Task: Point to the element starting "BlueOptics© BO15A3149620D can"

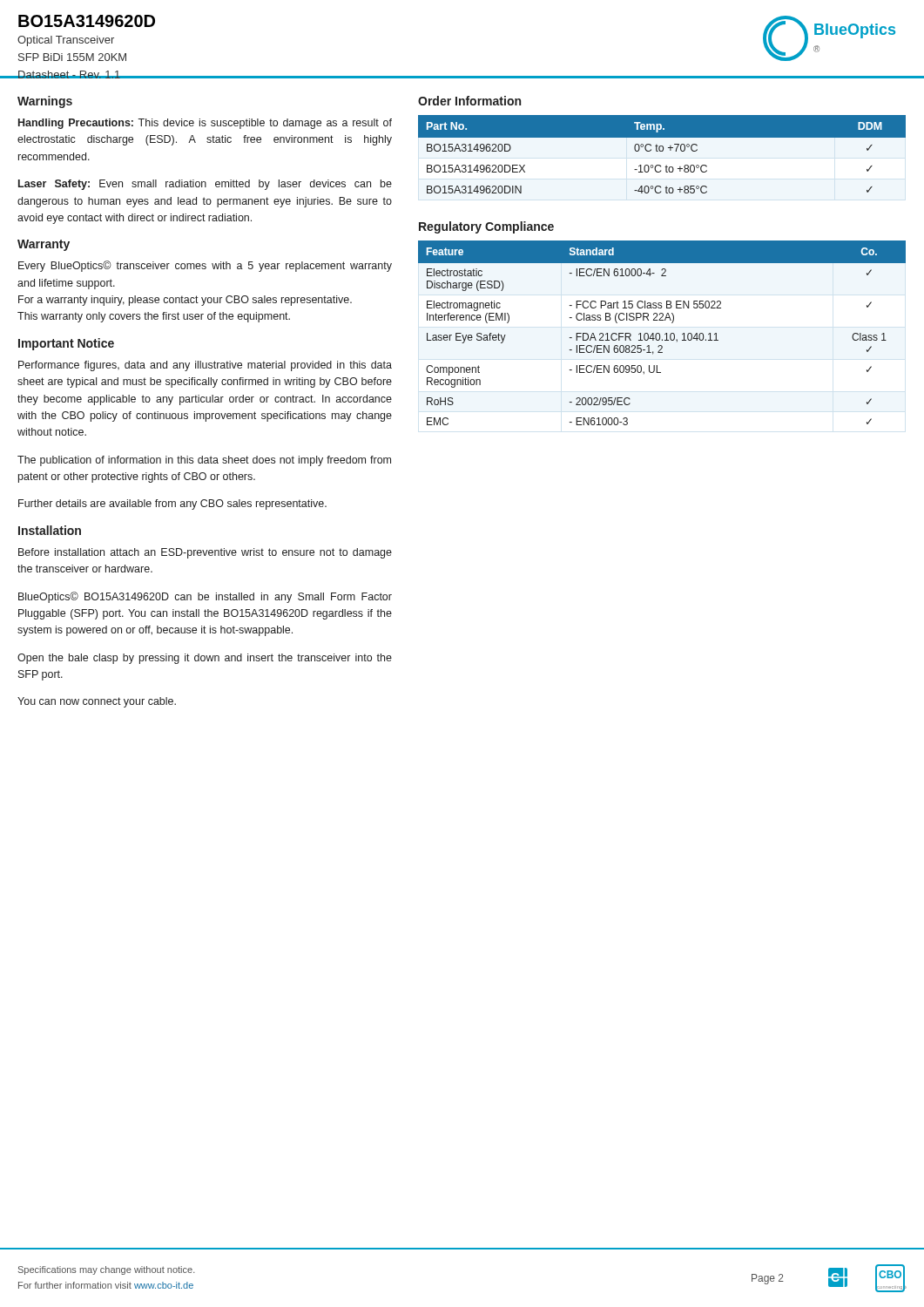Action: tap(205, 613)
